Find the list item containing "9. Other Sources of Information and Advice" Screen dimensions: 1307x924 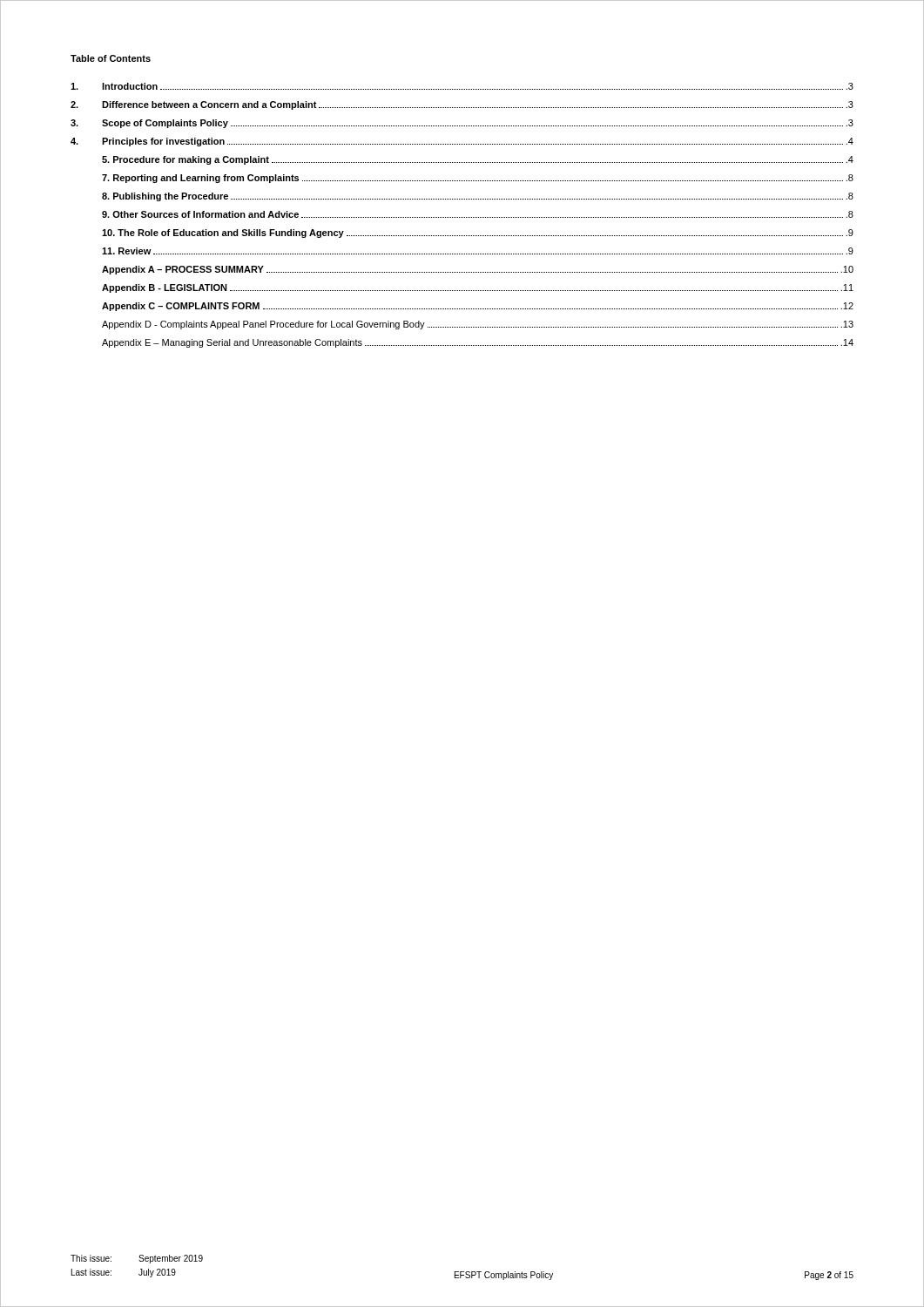tap(478, 214)
